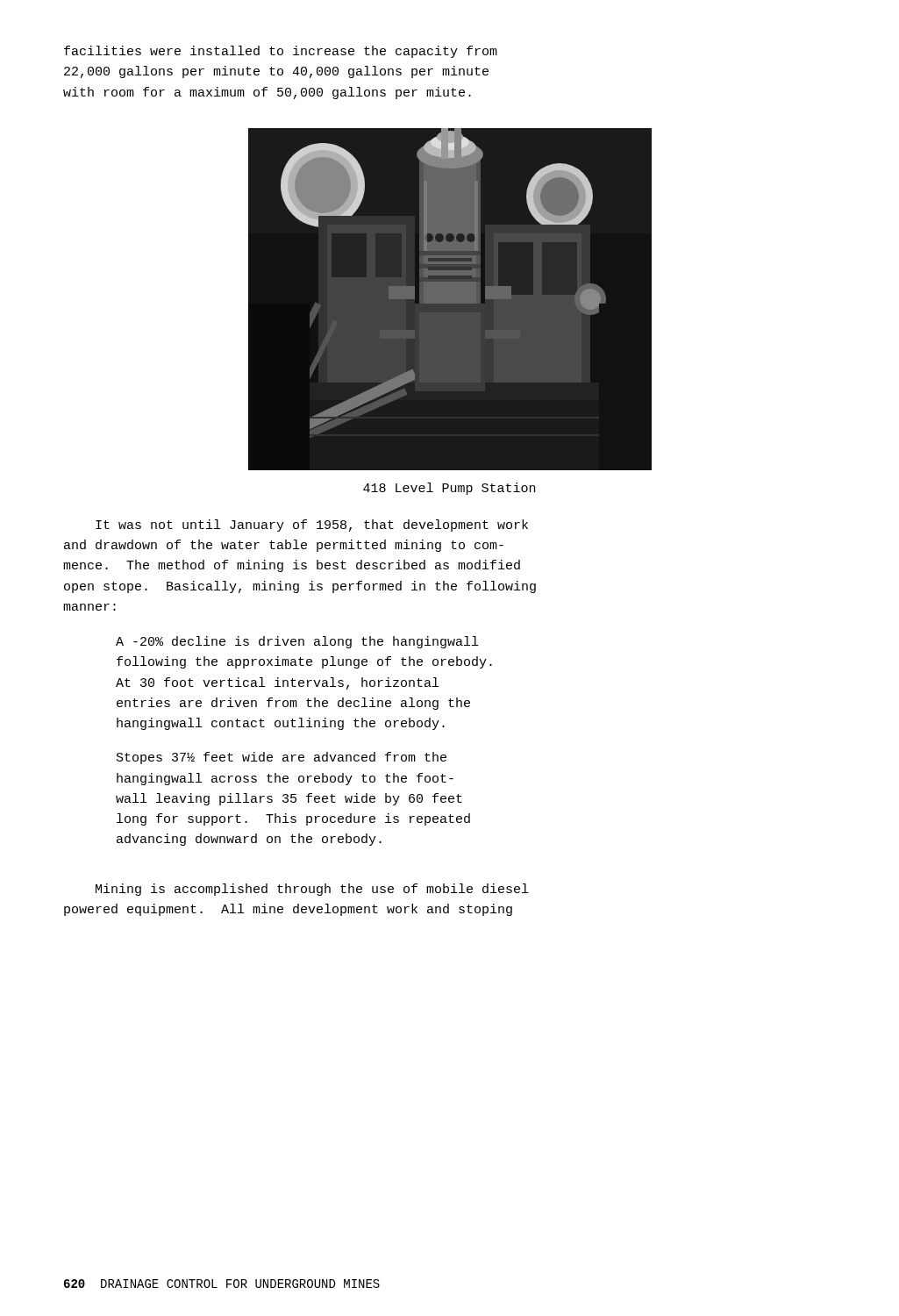Viewport: 899px width, 1316px height.
Task: Find the text block starting "It was not until"
Action: click(x=300, y=567)
